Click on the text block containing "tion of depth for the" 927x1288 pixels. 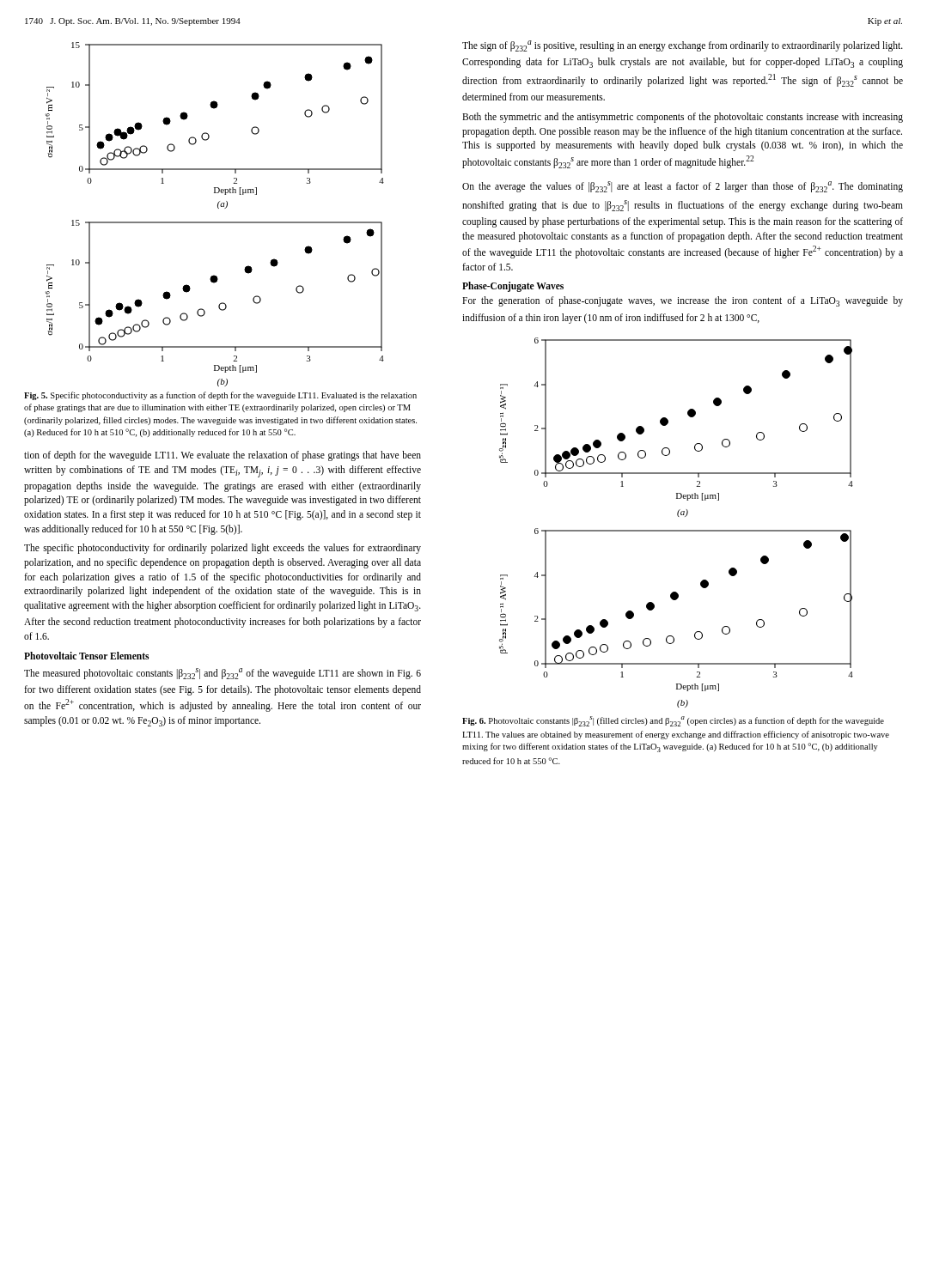pyautogui.click(x=222, y=492)
